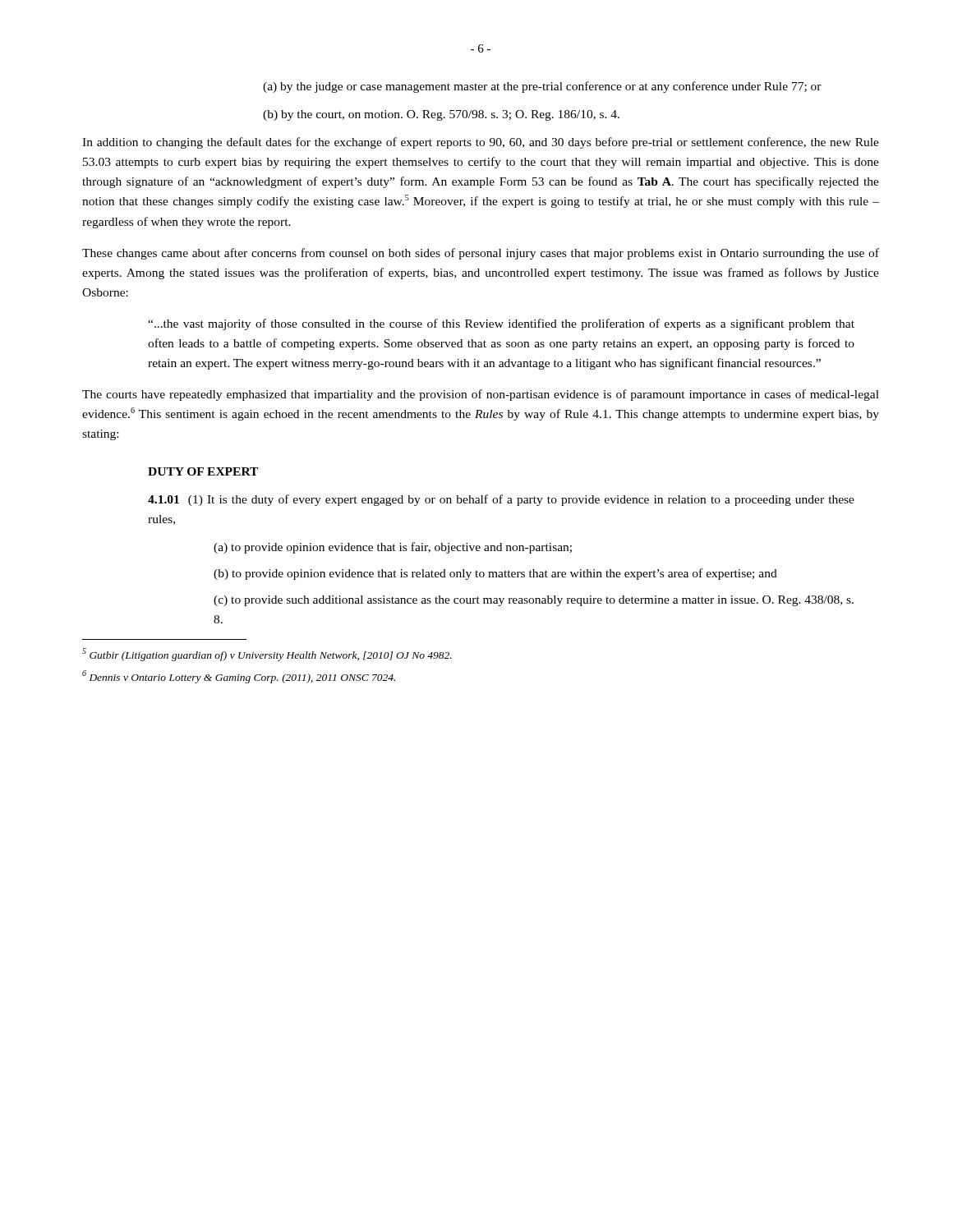Image resolution: width=953 pixels, height=1232 pixels.
Task: Click on the footnote that reads "6 Dennis v Ontario Lottery &"
Action: pyautogui.click(x=239, y=676)
